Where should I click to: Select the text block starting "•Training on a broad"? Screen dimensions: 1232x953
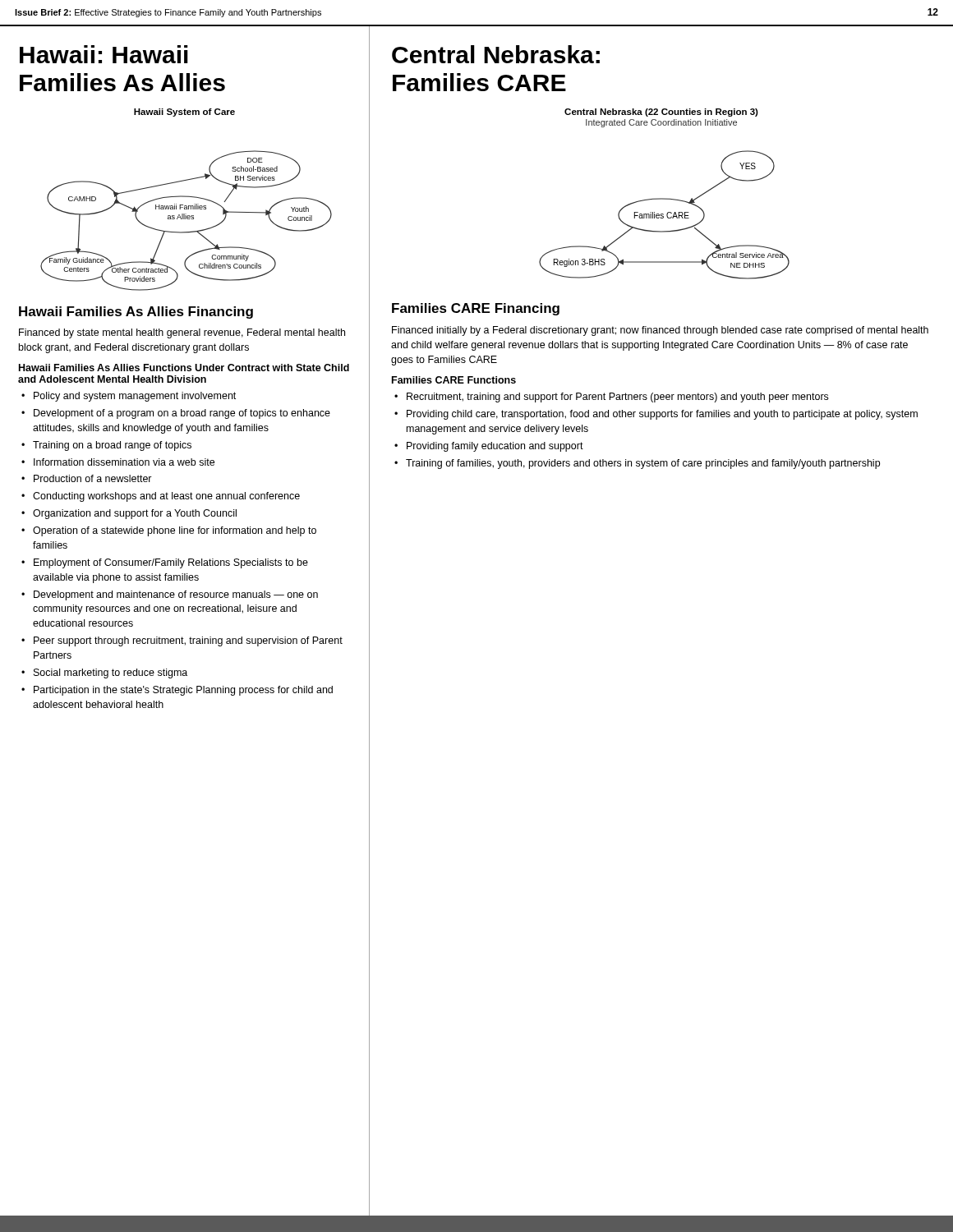107,446
